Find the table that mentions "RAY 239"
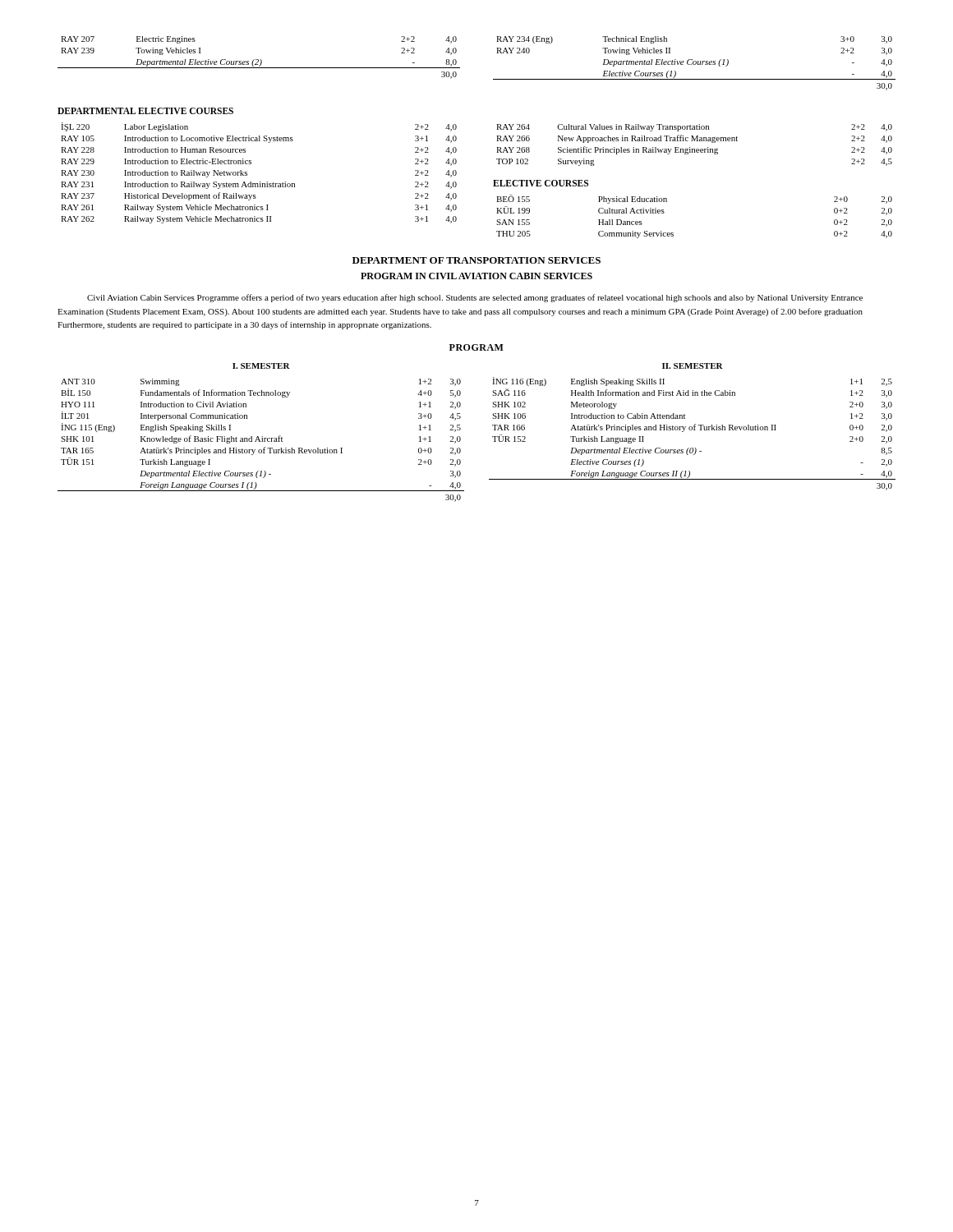953x1232 pixels. (x=259, y=62)
